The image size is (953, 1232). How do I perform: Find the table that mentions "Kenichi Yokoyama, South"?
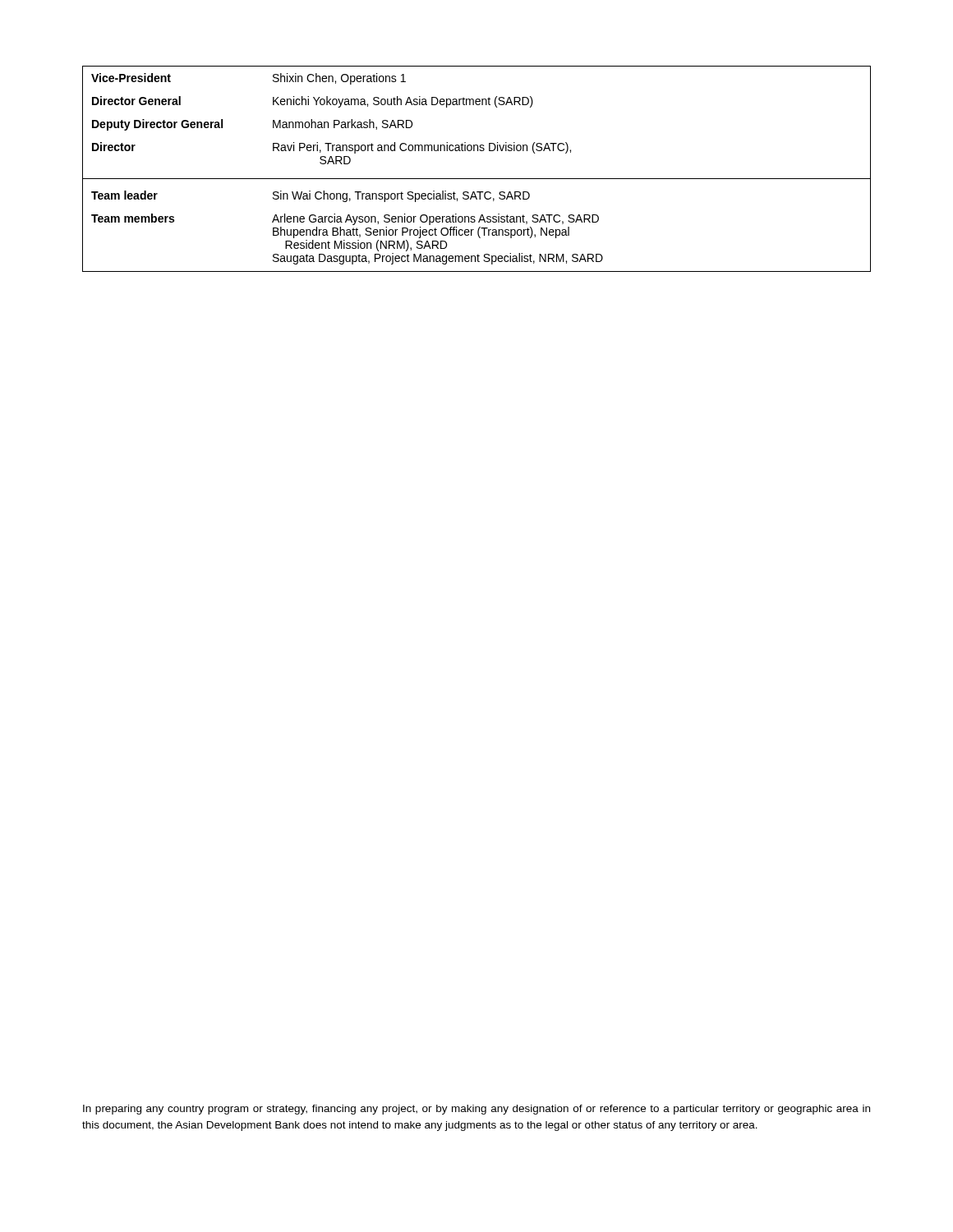coord(476,169)
